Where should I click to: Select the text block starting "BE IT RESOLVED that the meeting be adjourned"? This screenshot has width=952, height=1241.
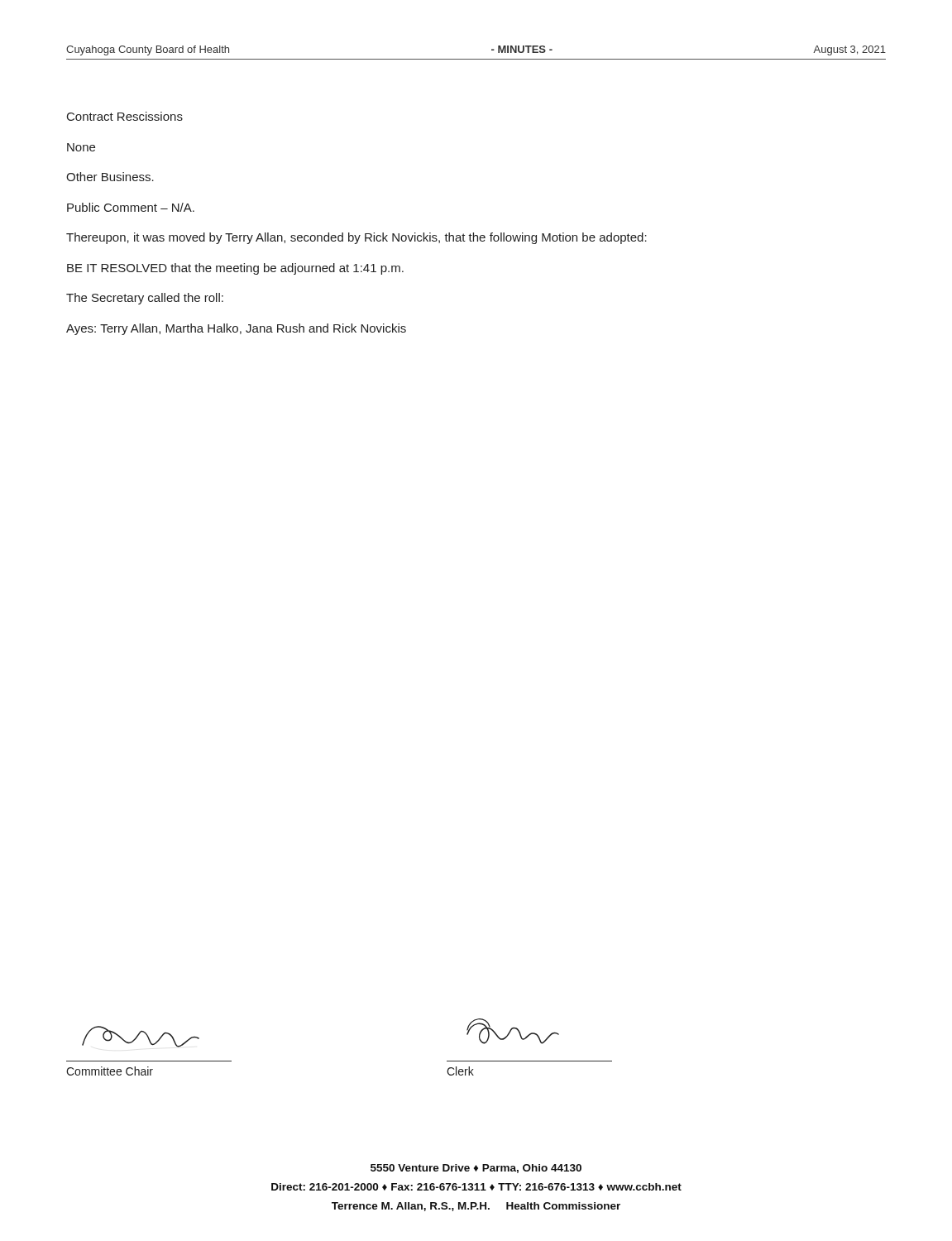(x=235, y=267)
